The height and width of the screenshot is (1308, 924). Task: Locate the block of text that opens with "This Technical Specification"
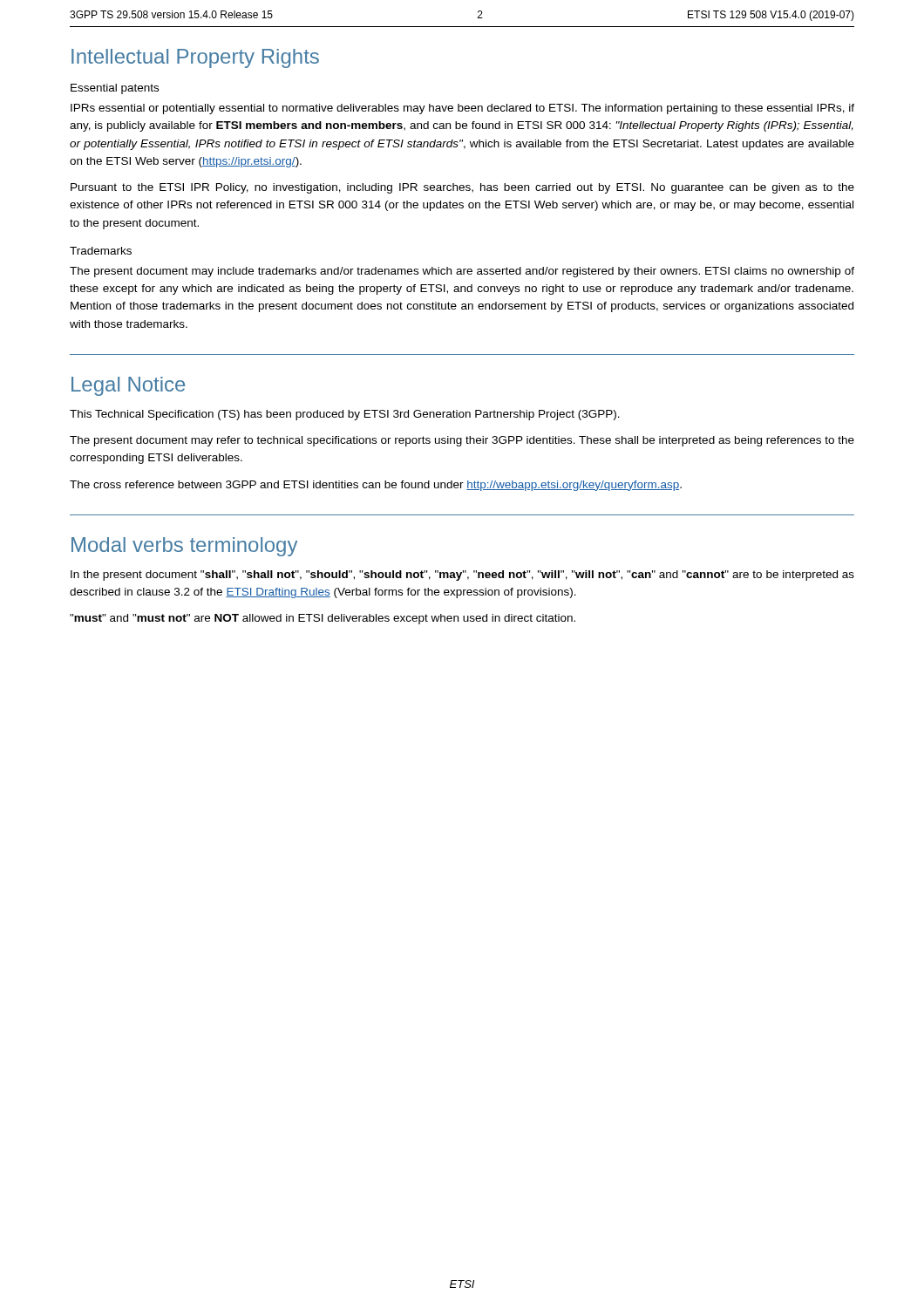point(345,414)
